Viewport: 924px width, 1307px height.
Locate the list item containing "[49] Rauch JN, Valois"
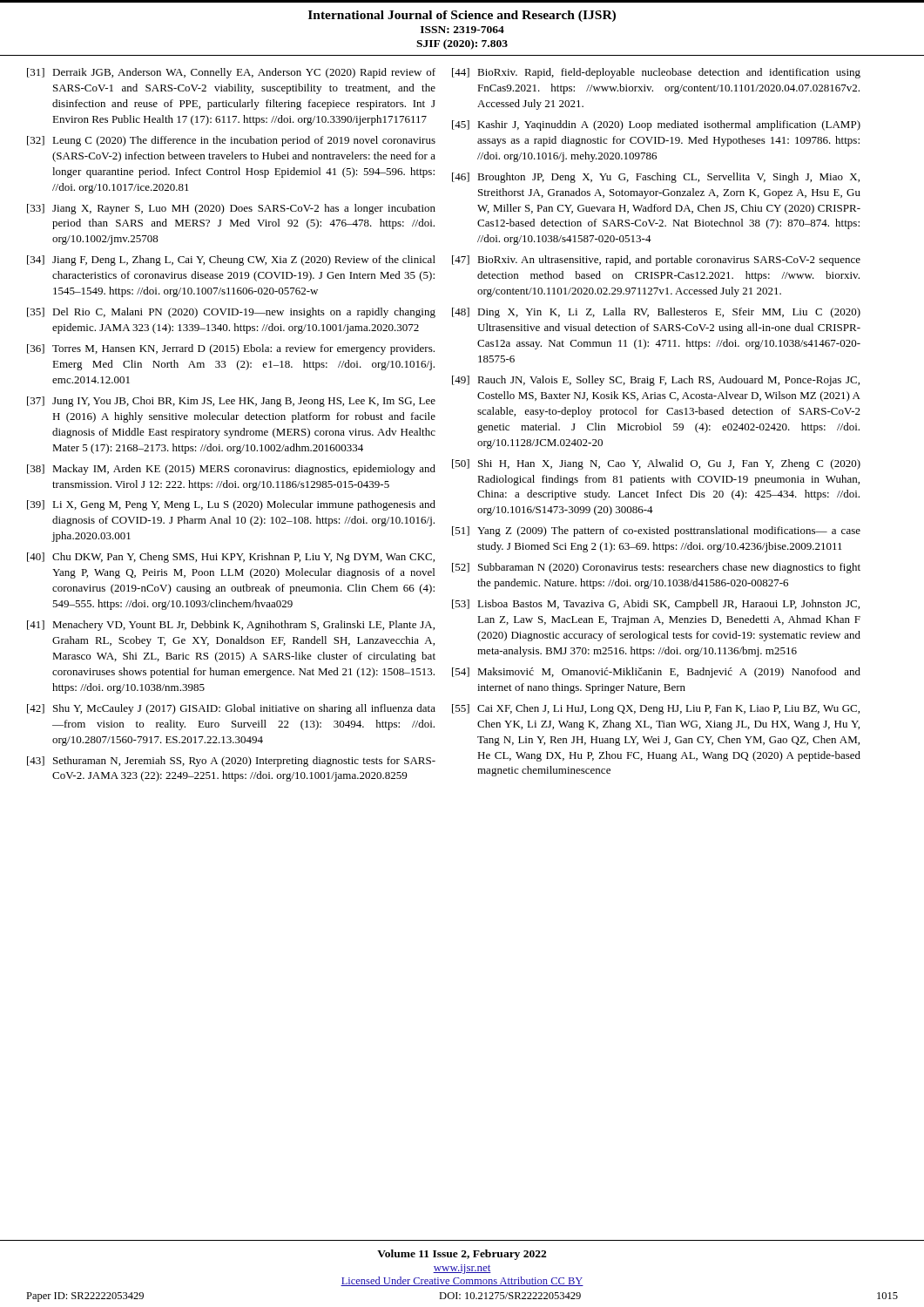pos(656,411)
